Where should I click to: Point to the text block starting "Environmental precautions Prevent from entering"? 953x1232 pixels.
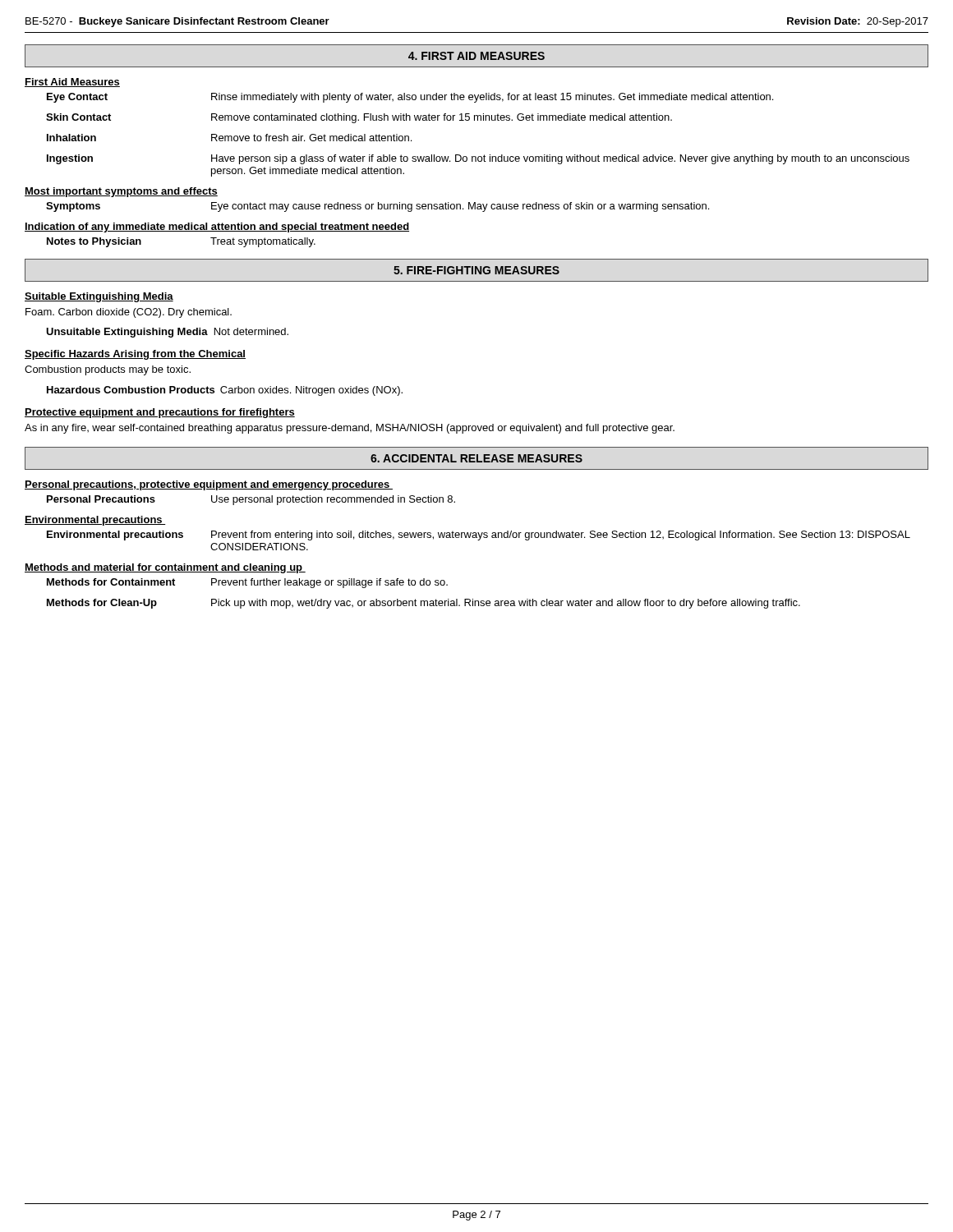(x=476, y=540)
